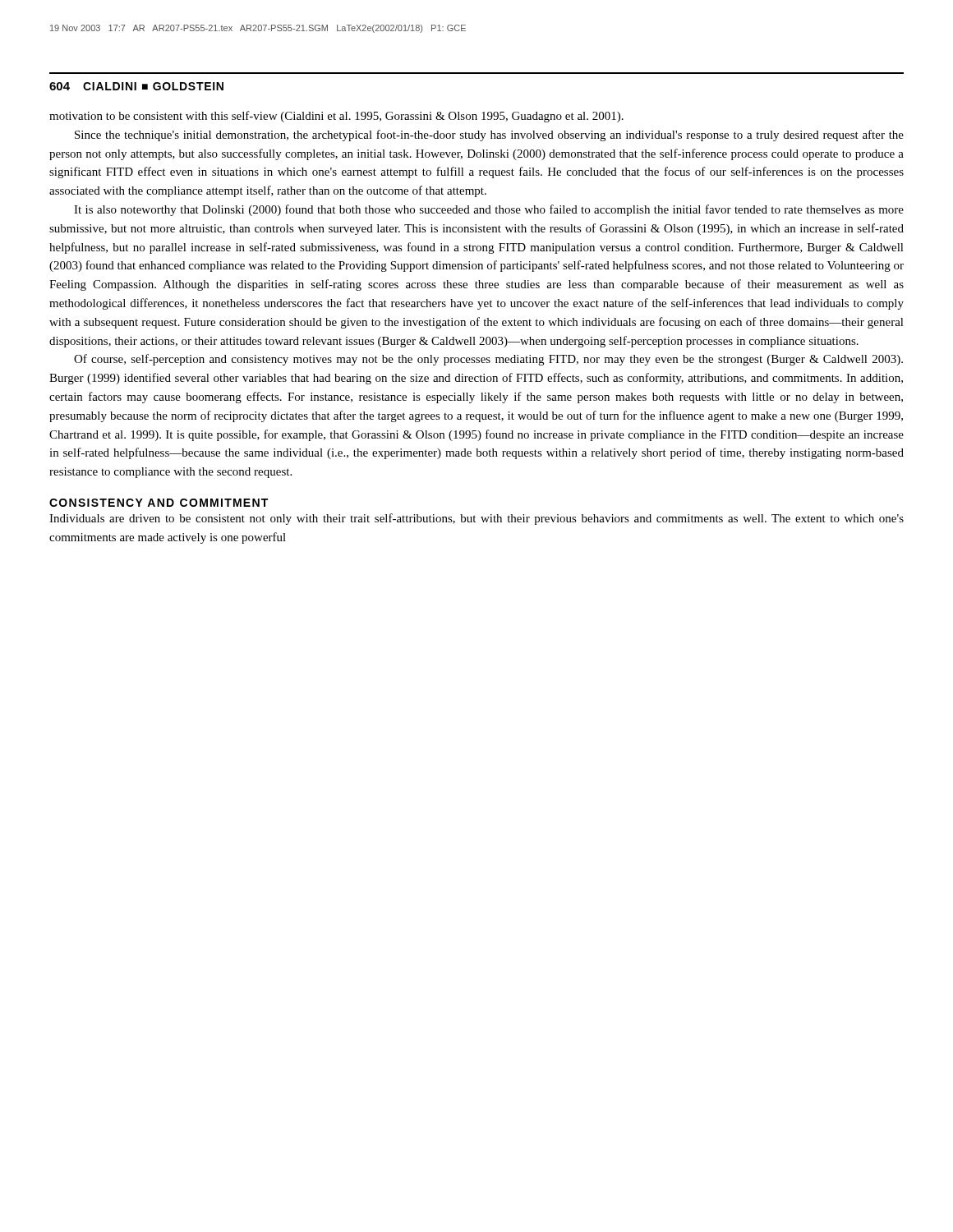Point to the block starting "CONSISTENCY AND COMMITMENT"
Viewport: 953px width, 1232px height.
coord(159,503)
